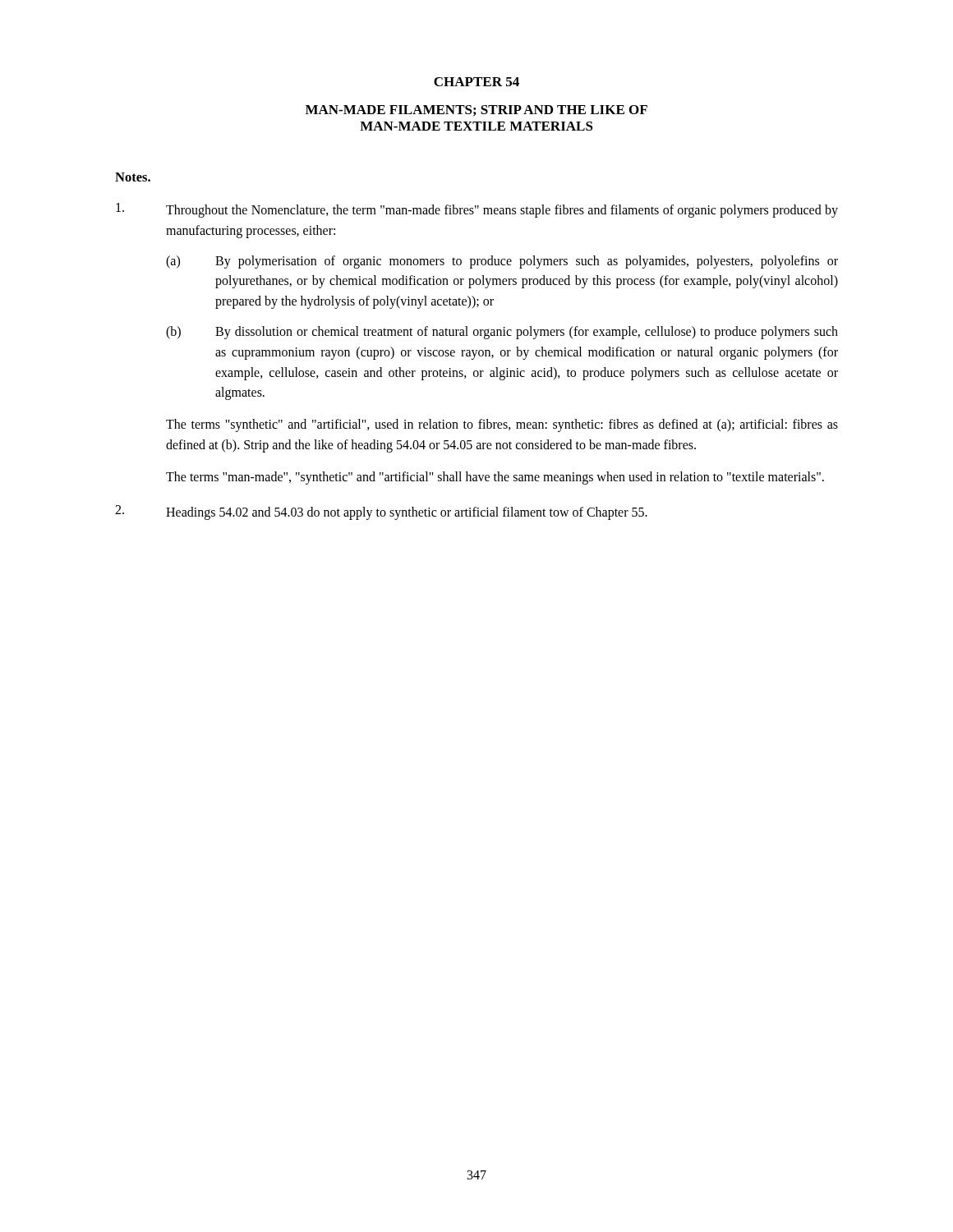Locate the section header
Viewport: 953px width, 1232px height.
[133, 177]
